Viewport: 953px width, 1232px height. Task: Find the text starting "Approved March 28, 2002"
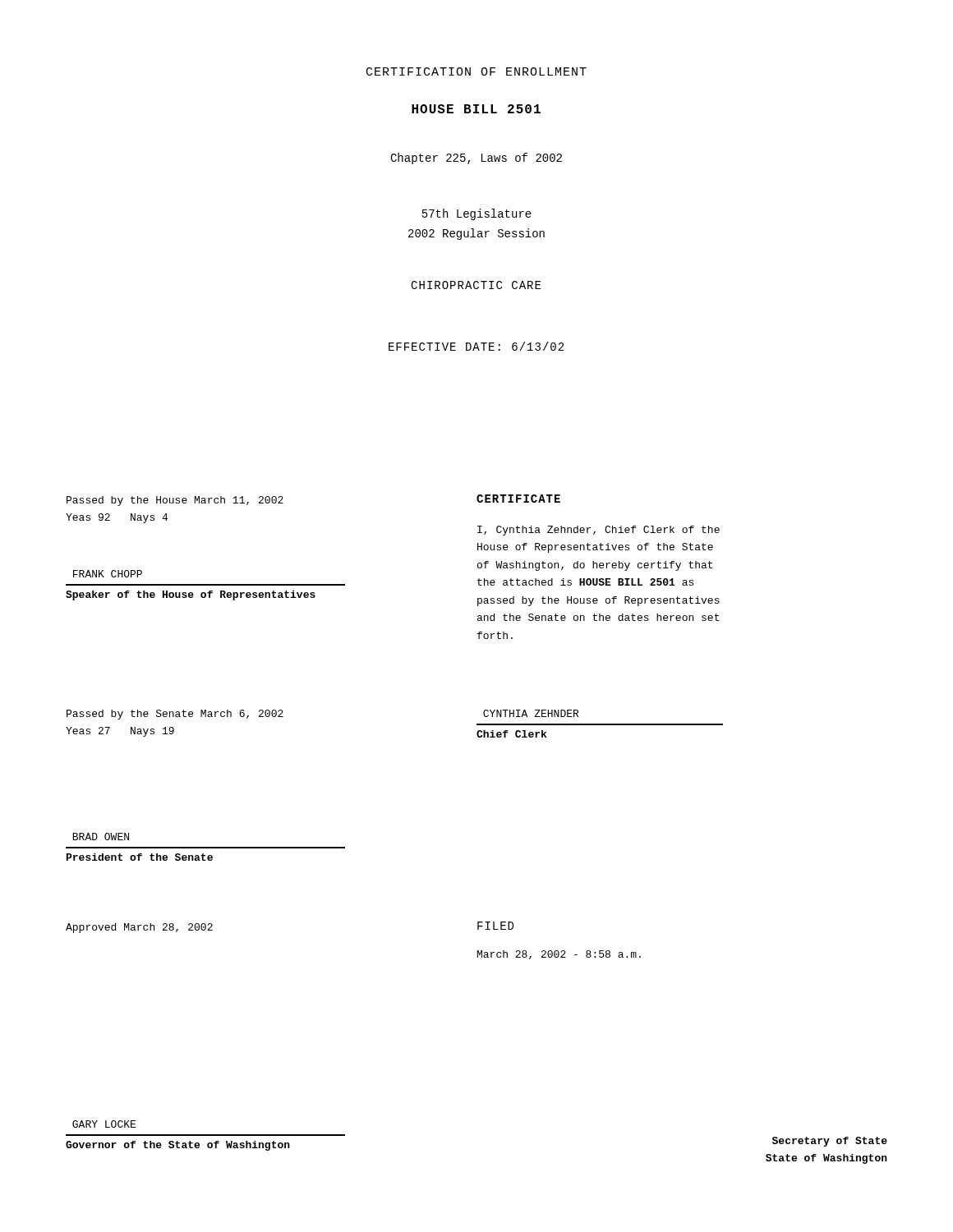pos(139,928)
